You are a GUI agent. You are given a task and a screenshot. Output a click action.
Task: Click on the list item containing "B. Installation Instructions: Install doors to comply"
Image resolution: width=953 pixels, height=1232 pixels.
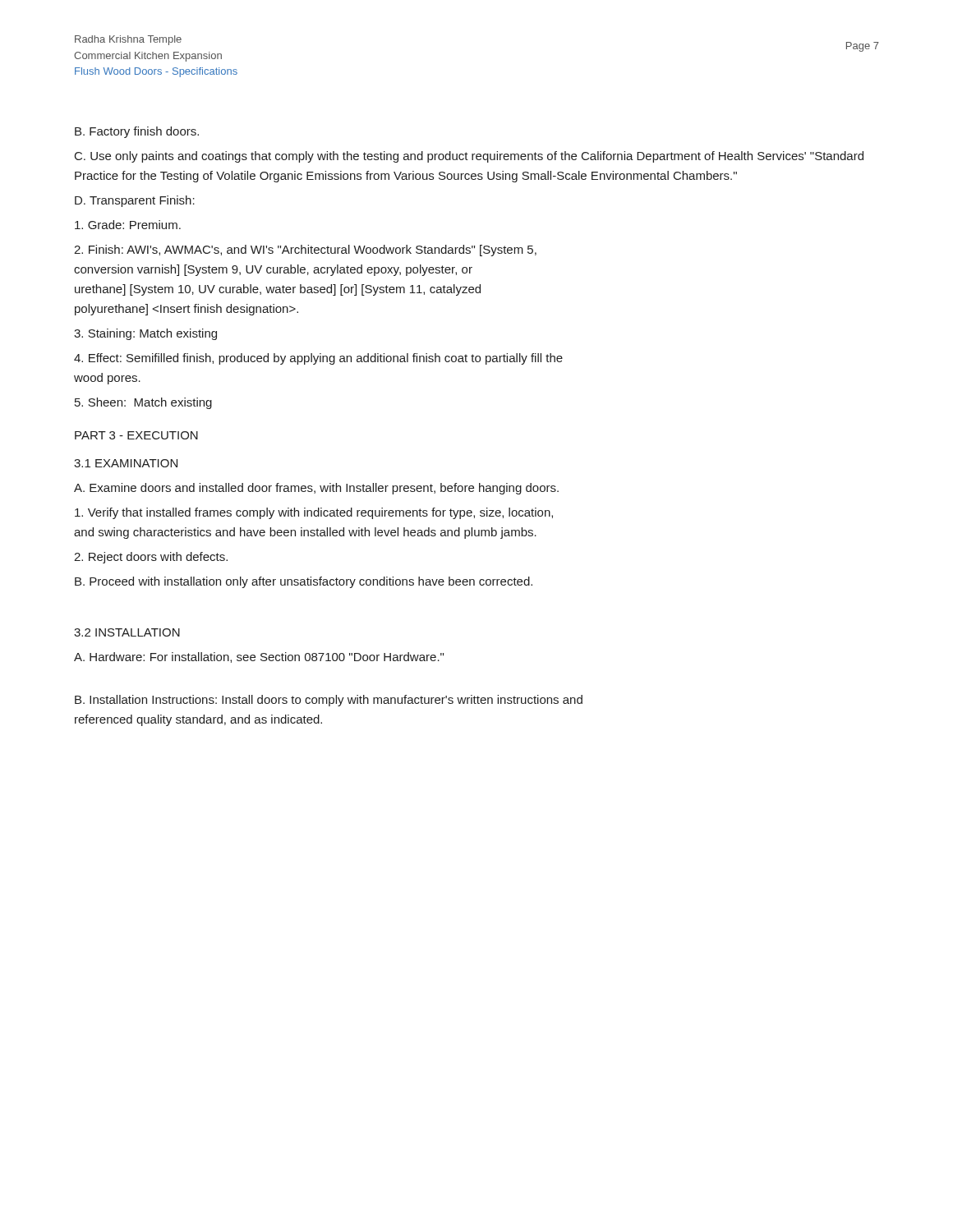tap(329, 709)
